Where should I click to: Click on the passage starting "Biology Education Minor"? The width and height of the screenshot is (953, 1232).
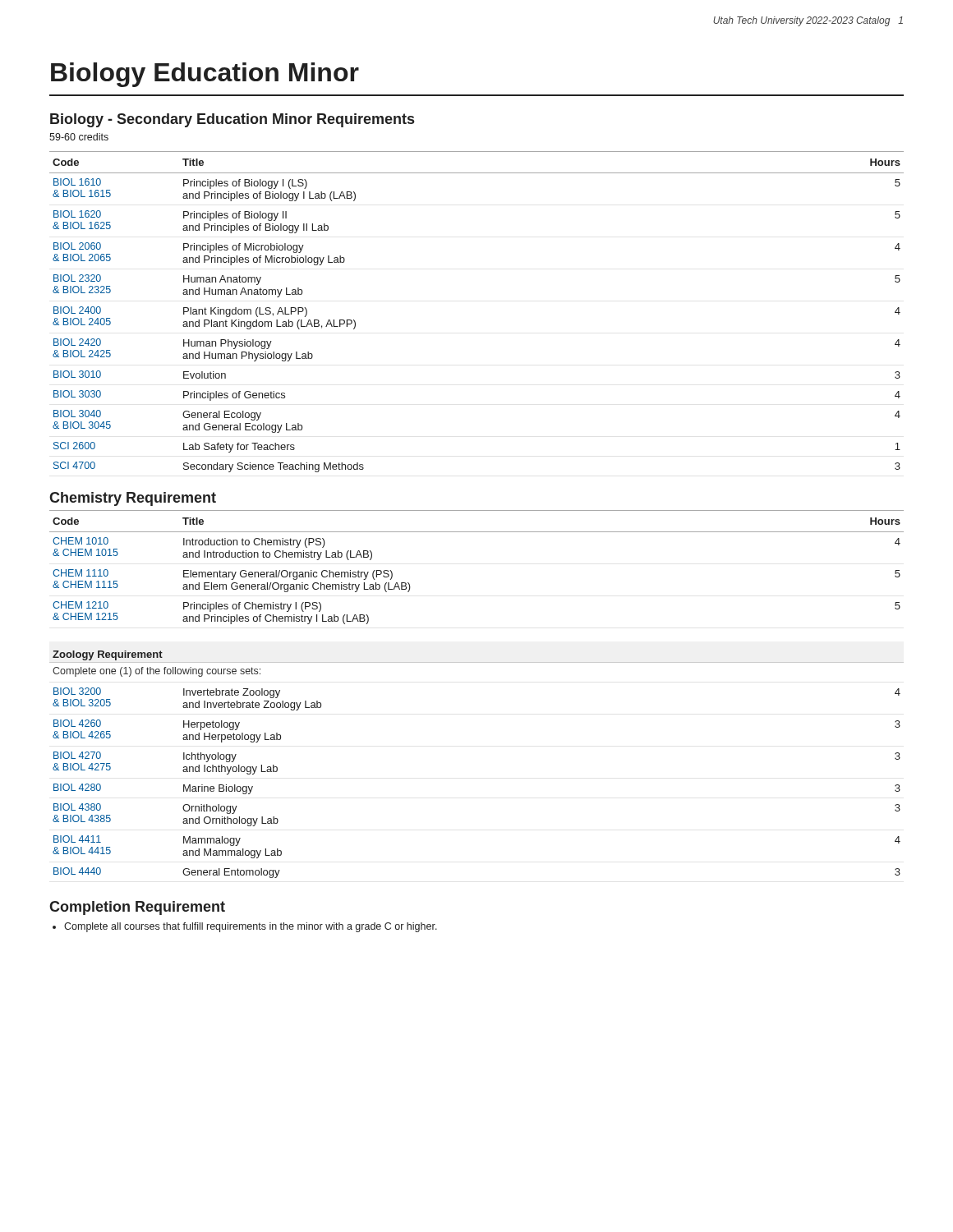(205, 75)
